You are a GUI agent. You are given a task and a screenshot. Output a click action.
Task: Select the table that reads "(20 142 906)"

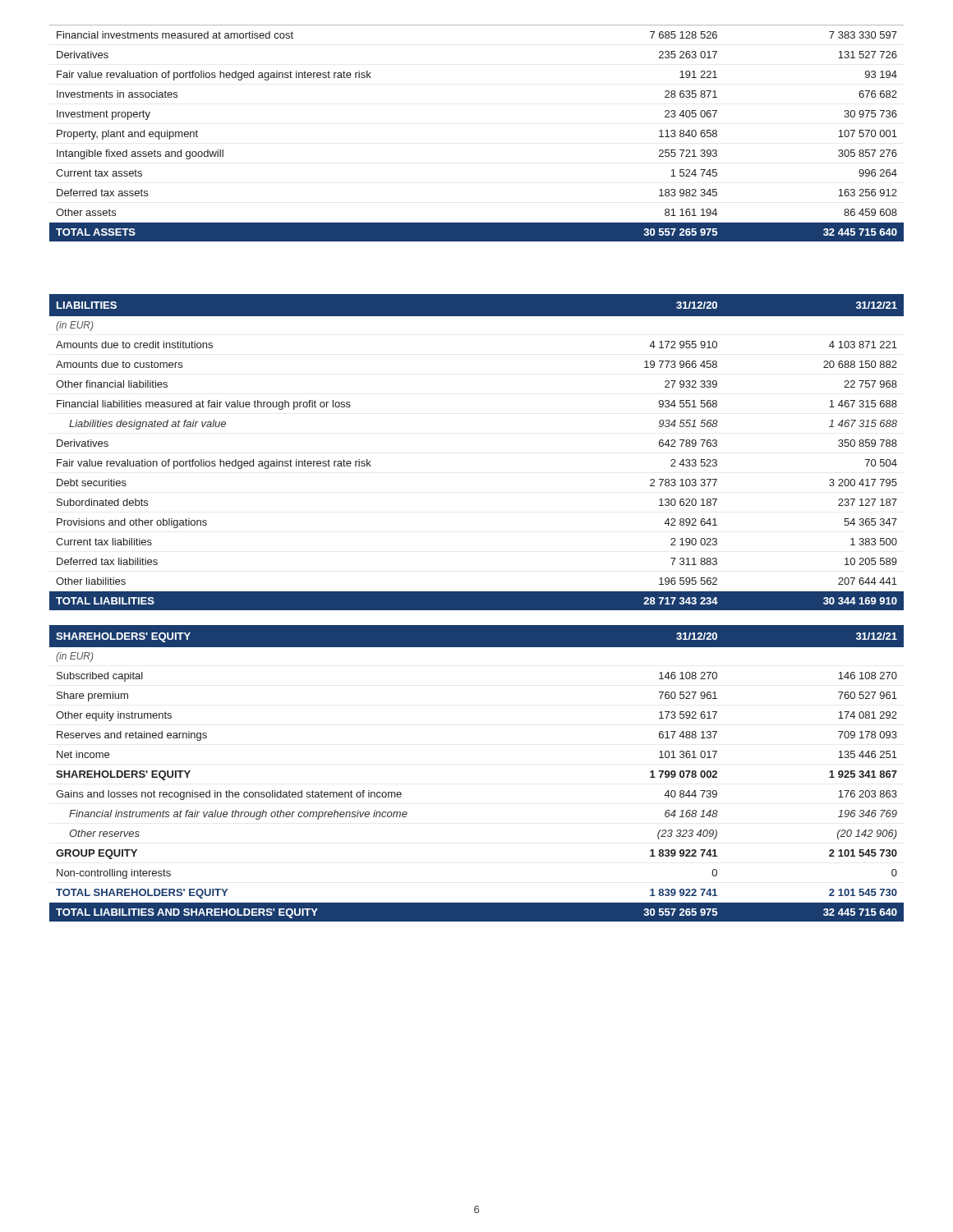476,773
